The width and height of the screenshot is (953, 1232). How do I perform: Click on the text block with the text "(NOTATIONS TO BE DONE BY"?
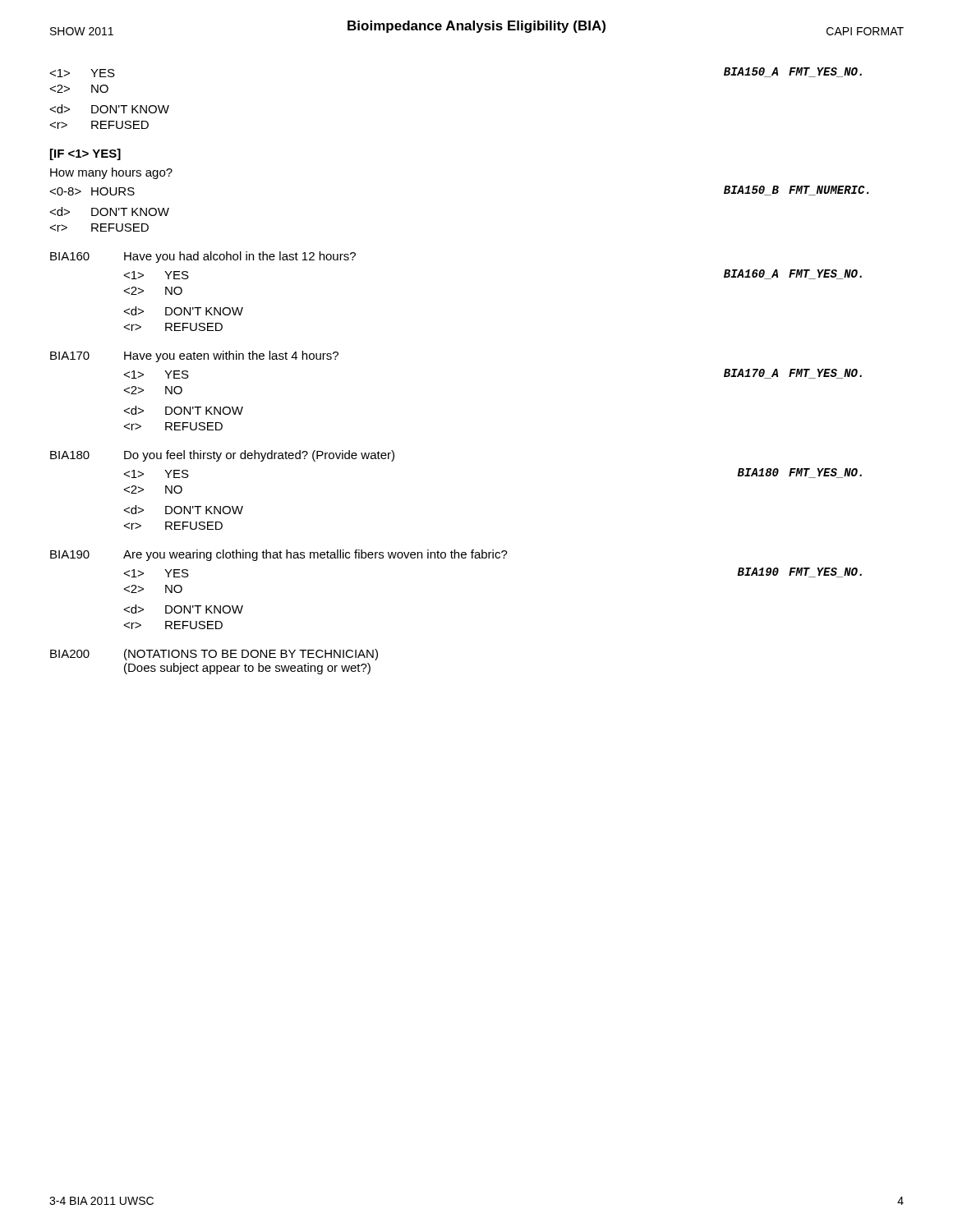[251, 660]
